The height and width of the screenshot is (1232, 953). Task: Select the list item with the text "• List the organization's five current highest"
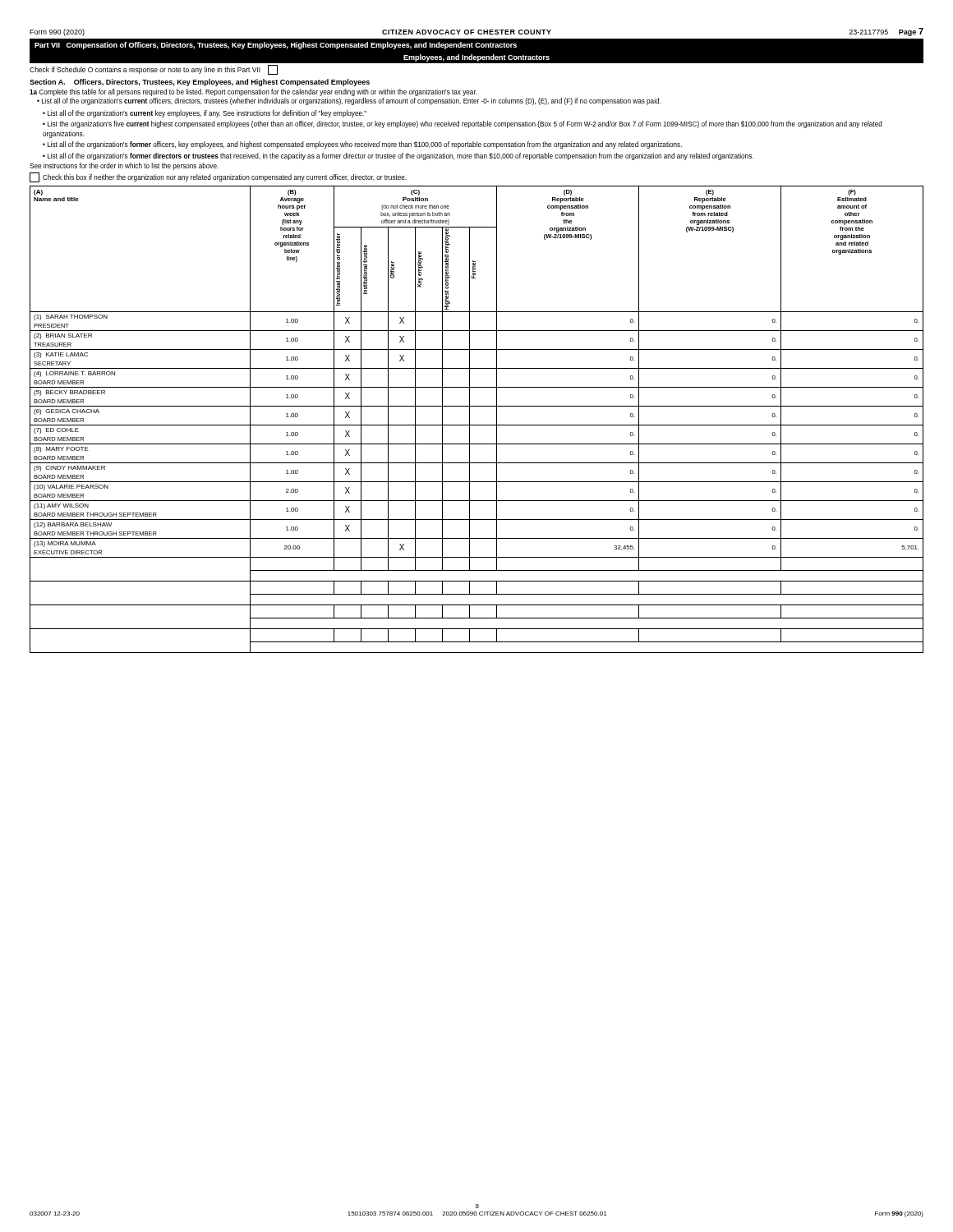click(x=462, y=130)
